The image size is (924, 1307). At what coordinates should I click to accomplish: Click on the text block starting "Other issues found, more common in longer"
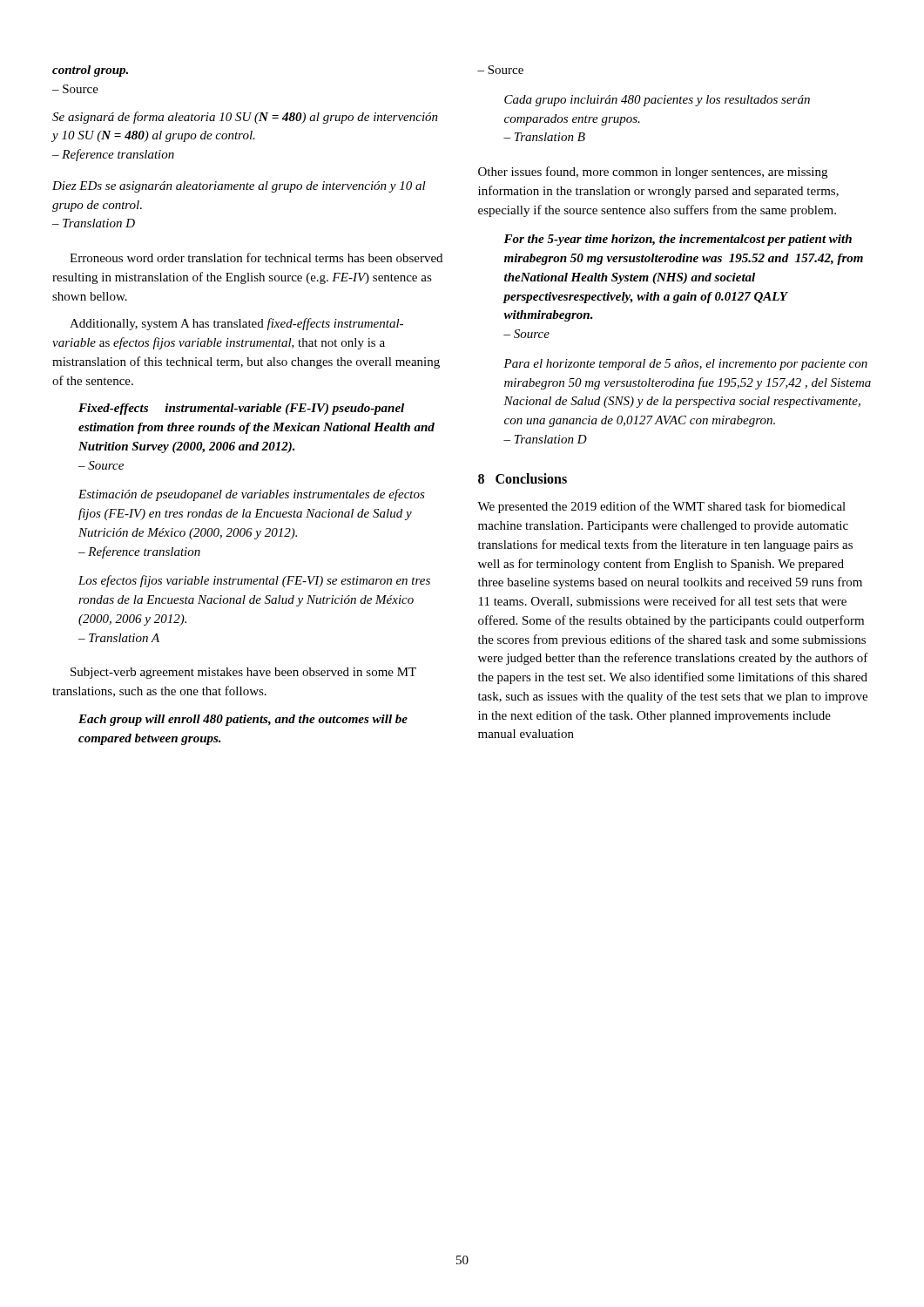(675, 191)
